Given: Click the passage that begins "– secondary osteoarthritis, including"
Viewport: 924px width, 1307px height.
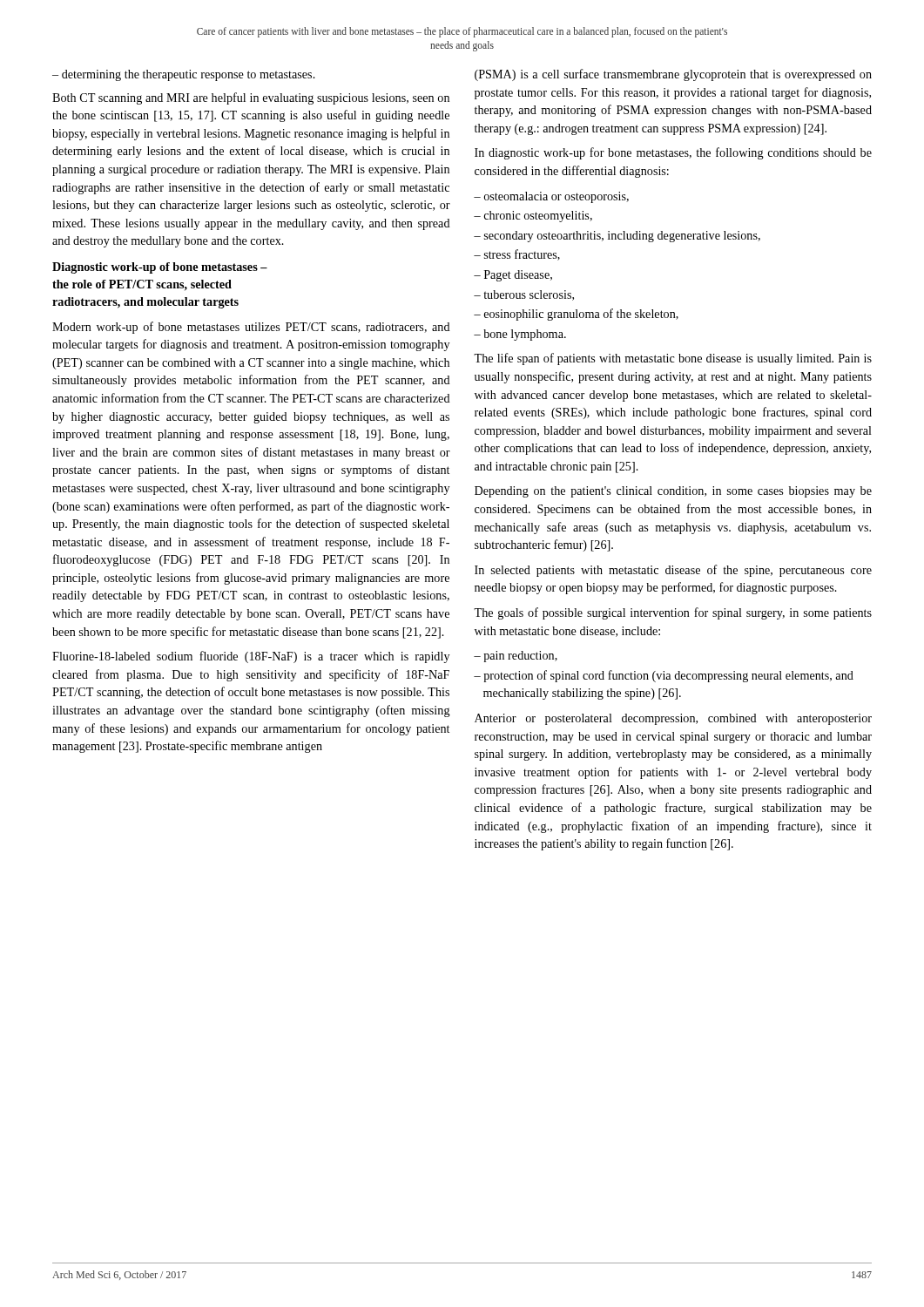Looking at the screenshot, I should (x=622, y=235).
